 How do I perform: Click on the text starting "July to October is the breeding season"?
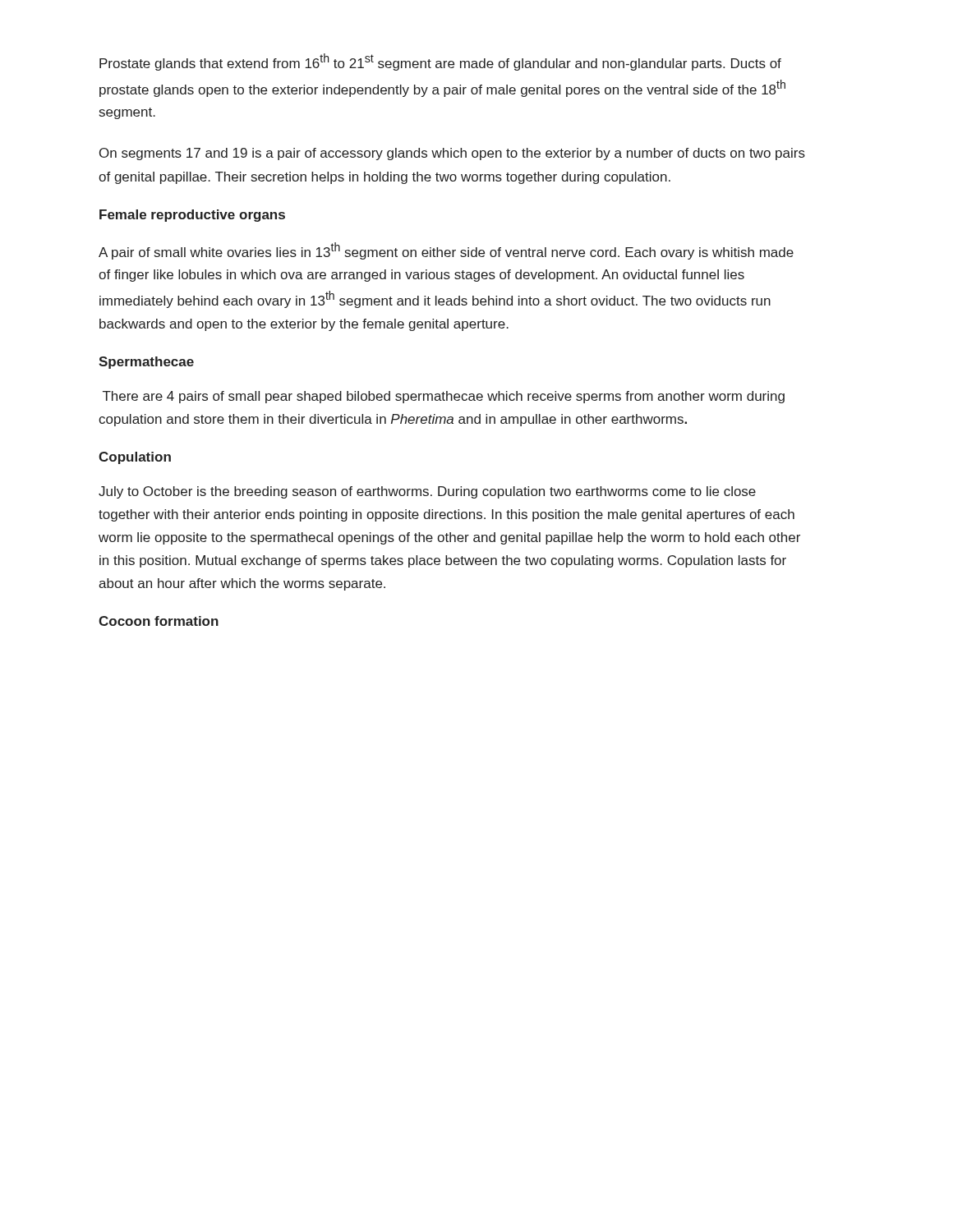point(449,538)
